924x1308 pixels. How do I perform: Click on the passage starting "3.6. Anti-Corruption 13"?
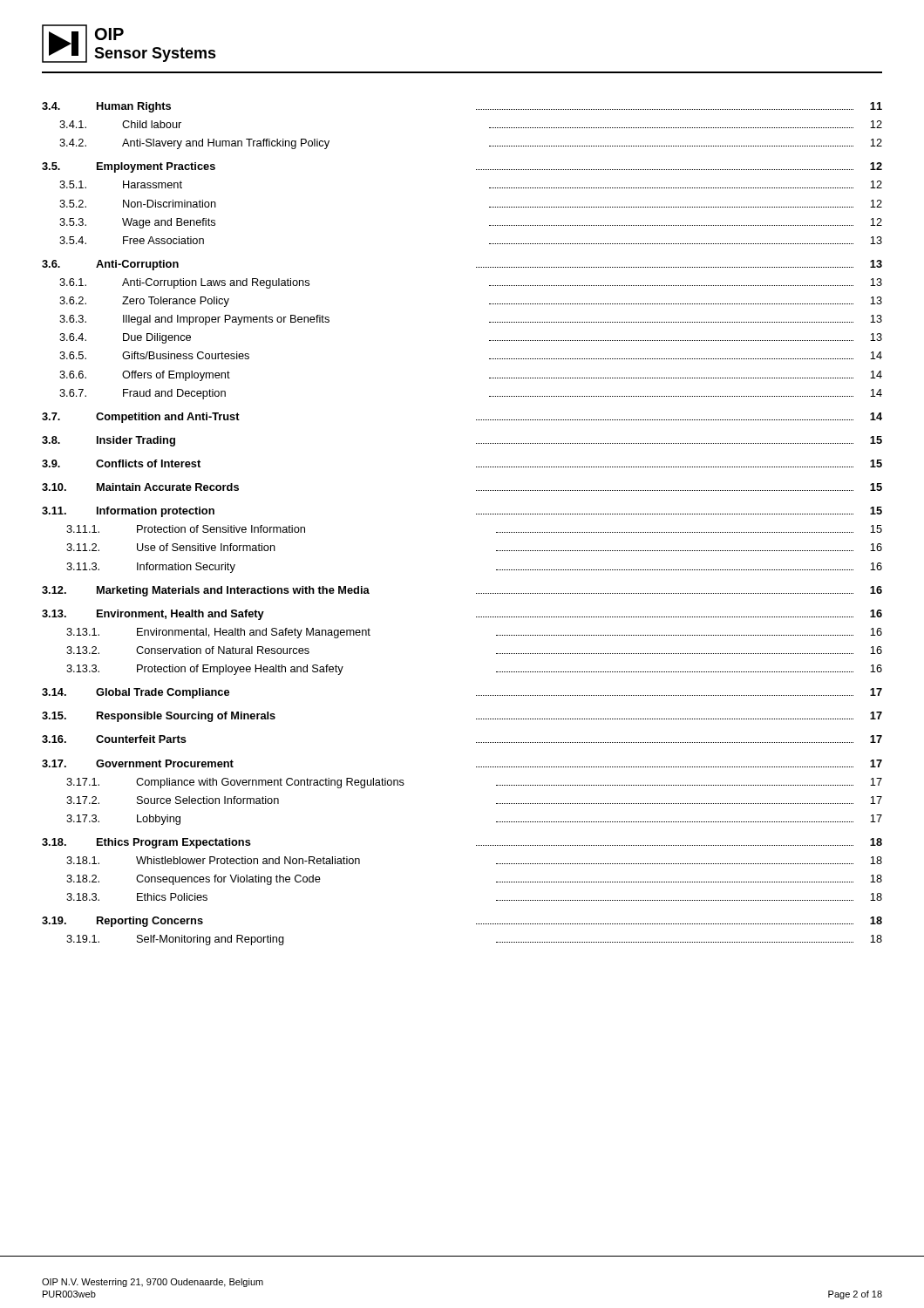[138, 265]
